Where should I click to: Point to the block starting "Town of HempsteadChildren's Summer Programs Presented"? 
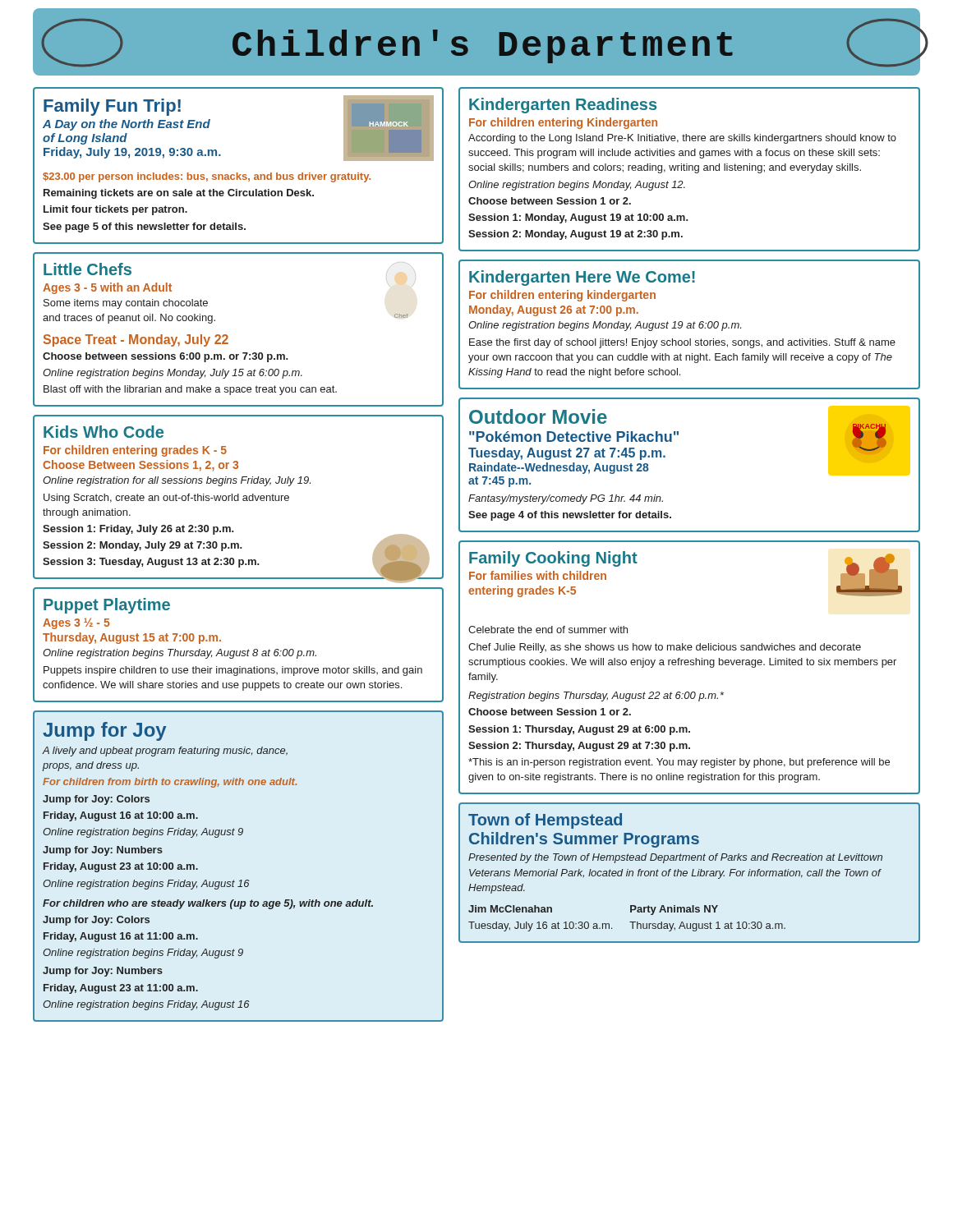pyautogui.click(x=689, y=873)
